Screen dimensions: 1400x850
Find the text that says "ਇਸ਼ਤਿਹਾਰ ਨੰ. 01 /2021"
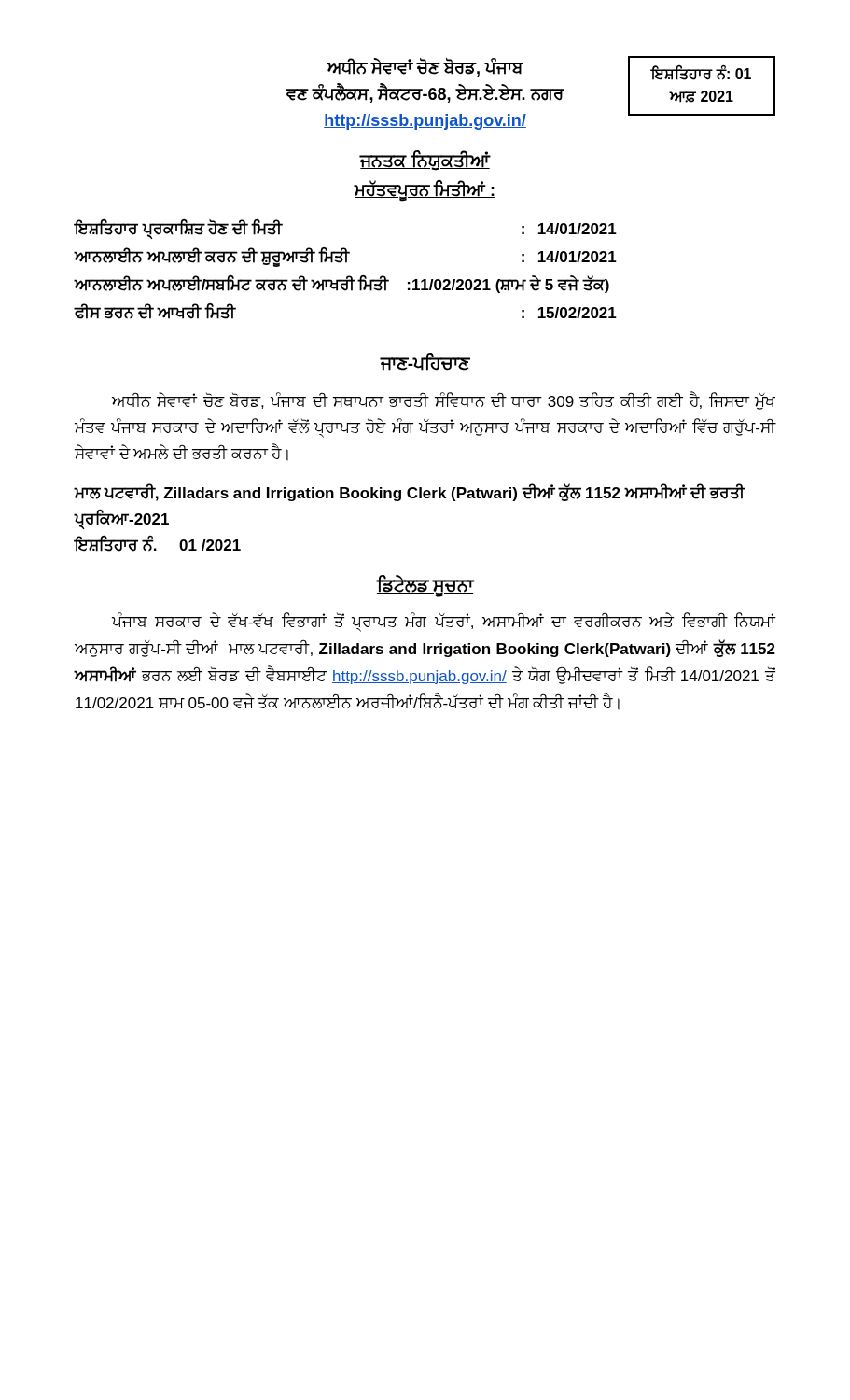pos(158,545)
